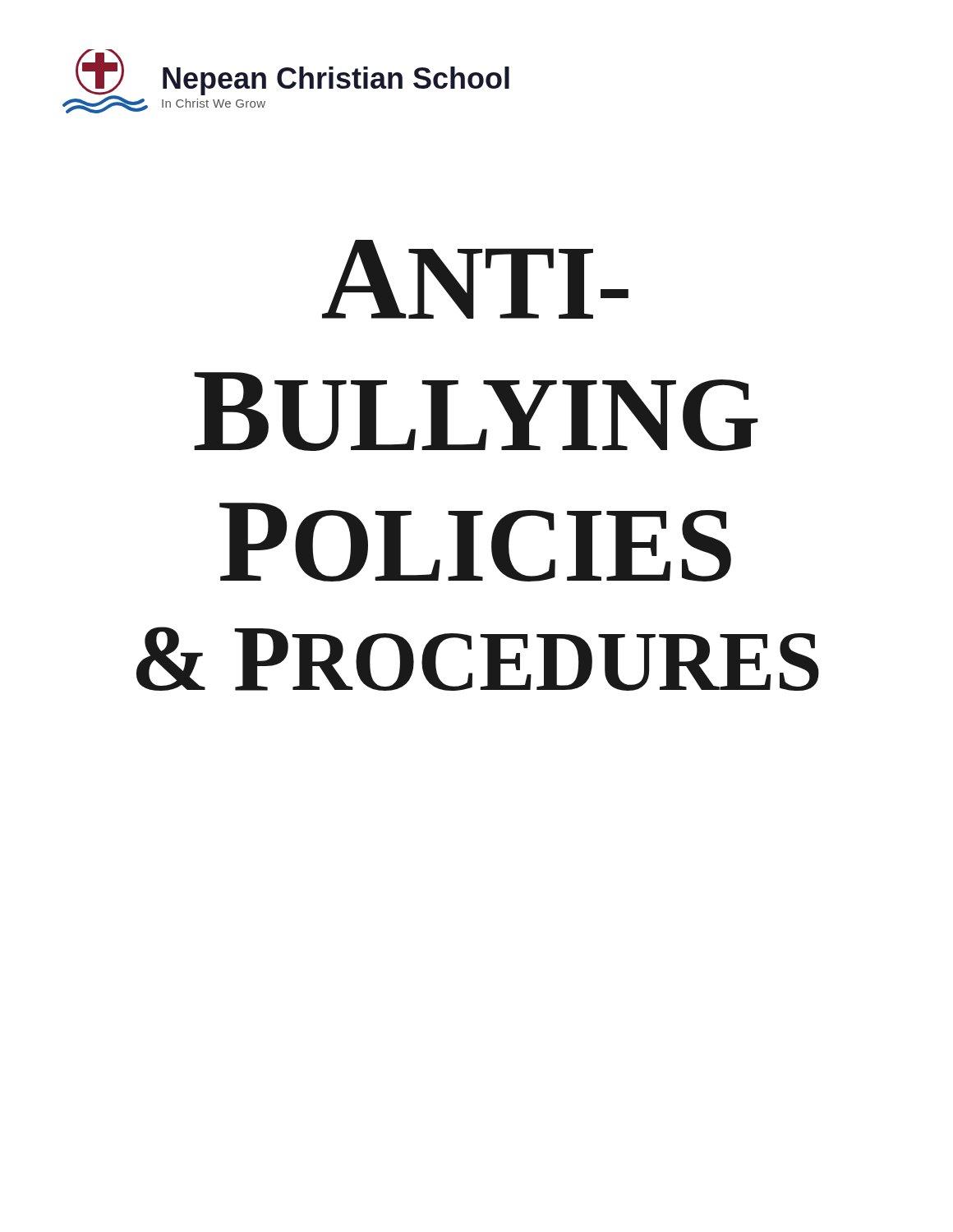This screenshot has width=953, height=1232.
Task: Click on the element starting "ANTI- BULLYING POLICIES & PROCEDURES"
Action: click(x=476, y=462)
